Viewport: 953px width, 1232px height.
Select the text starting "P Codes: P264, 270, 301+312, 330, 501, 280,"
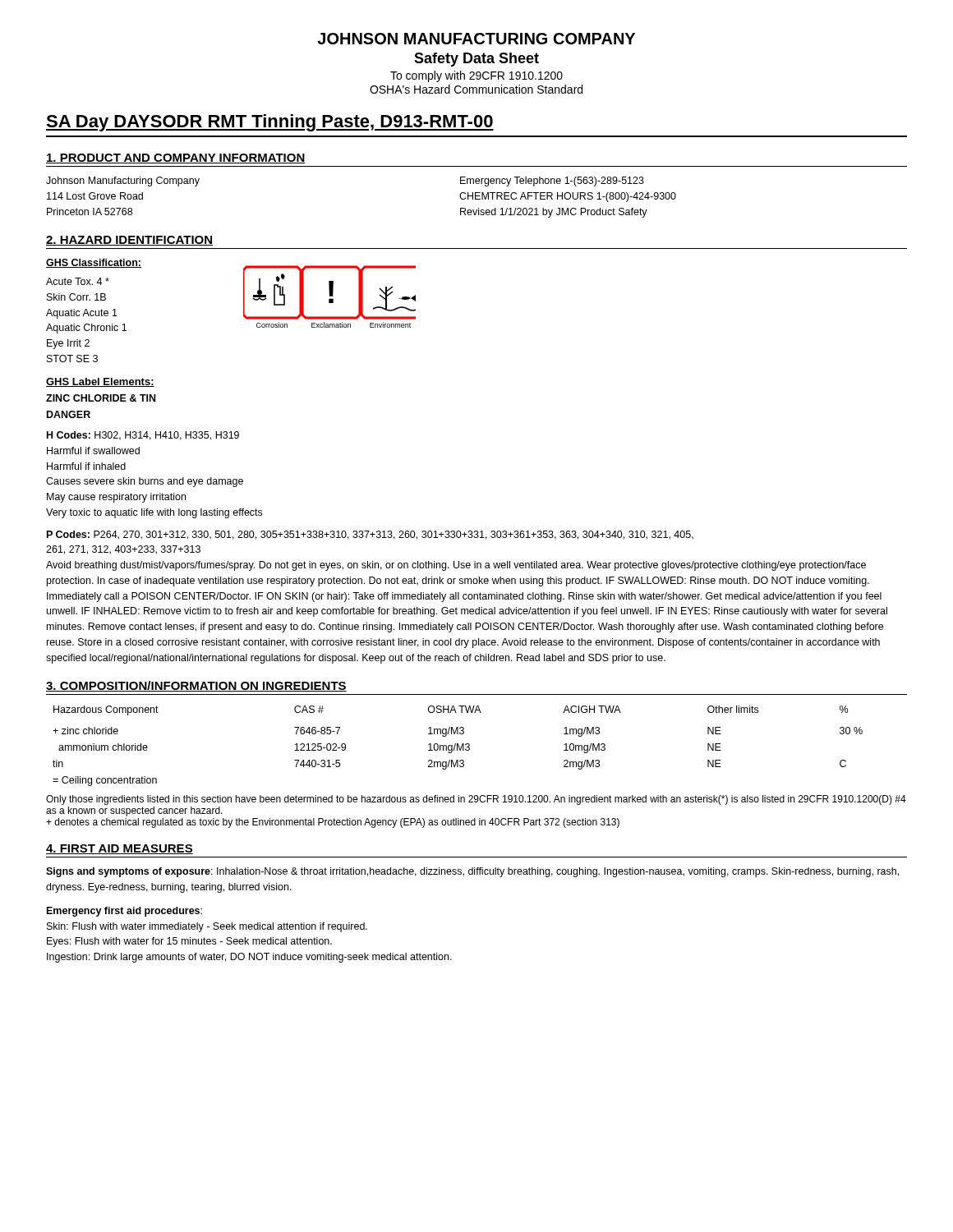tap(467, 596)
